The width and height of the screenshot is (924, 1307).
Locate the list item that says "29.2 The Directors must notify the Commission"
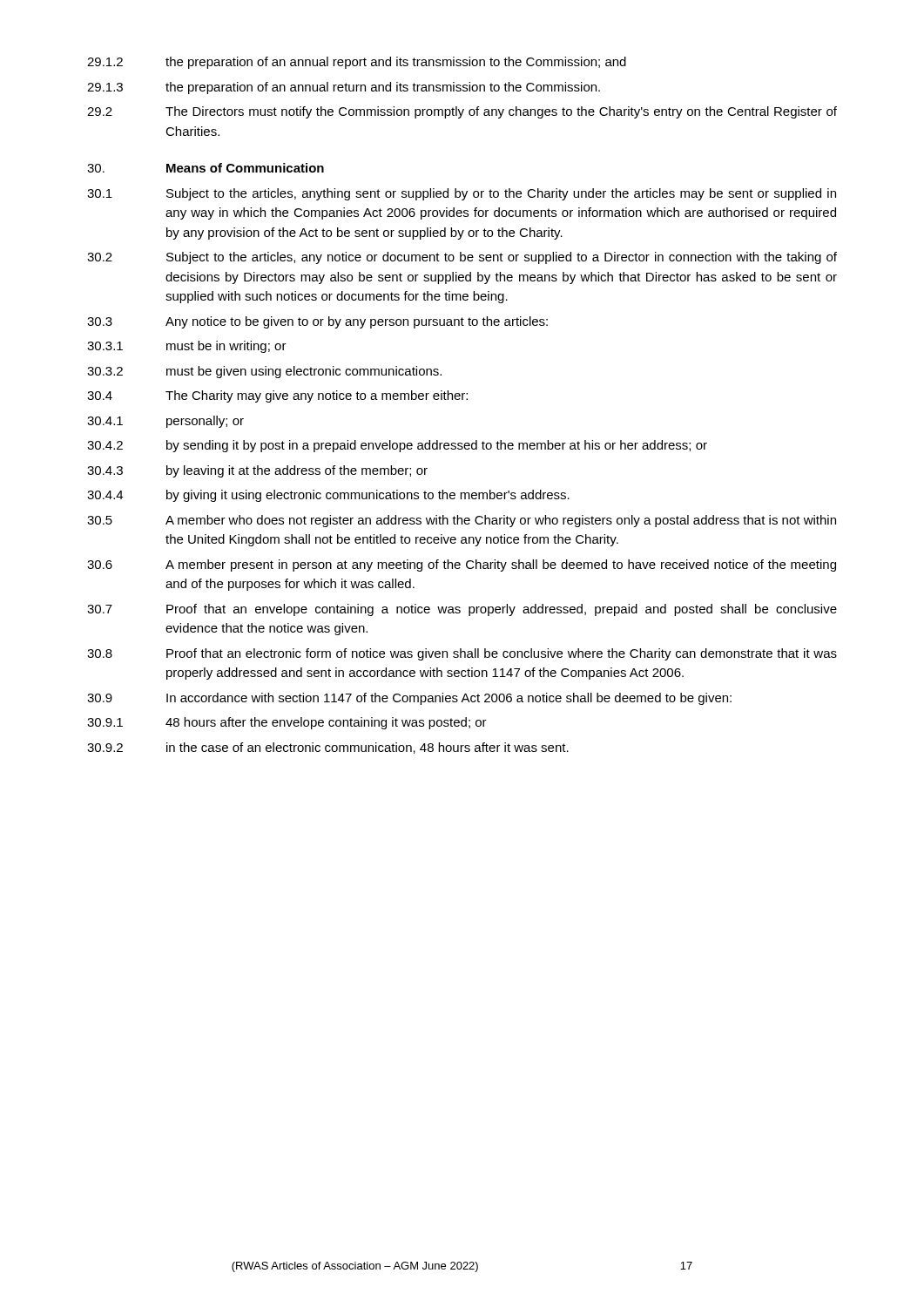(462, 122)
